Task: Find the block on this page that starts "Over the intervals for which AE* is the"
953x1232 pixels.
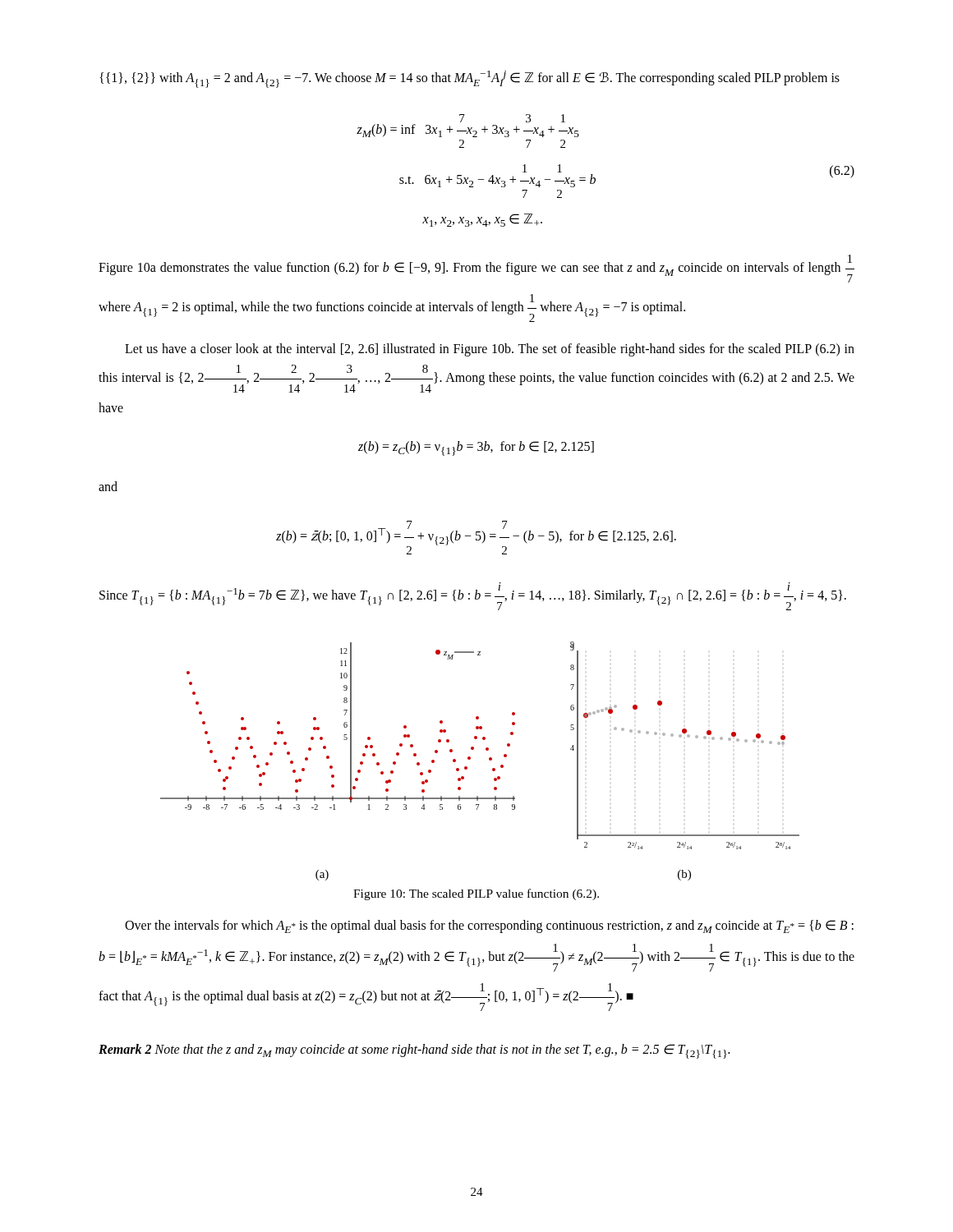Action: 476,968
